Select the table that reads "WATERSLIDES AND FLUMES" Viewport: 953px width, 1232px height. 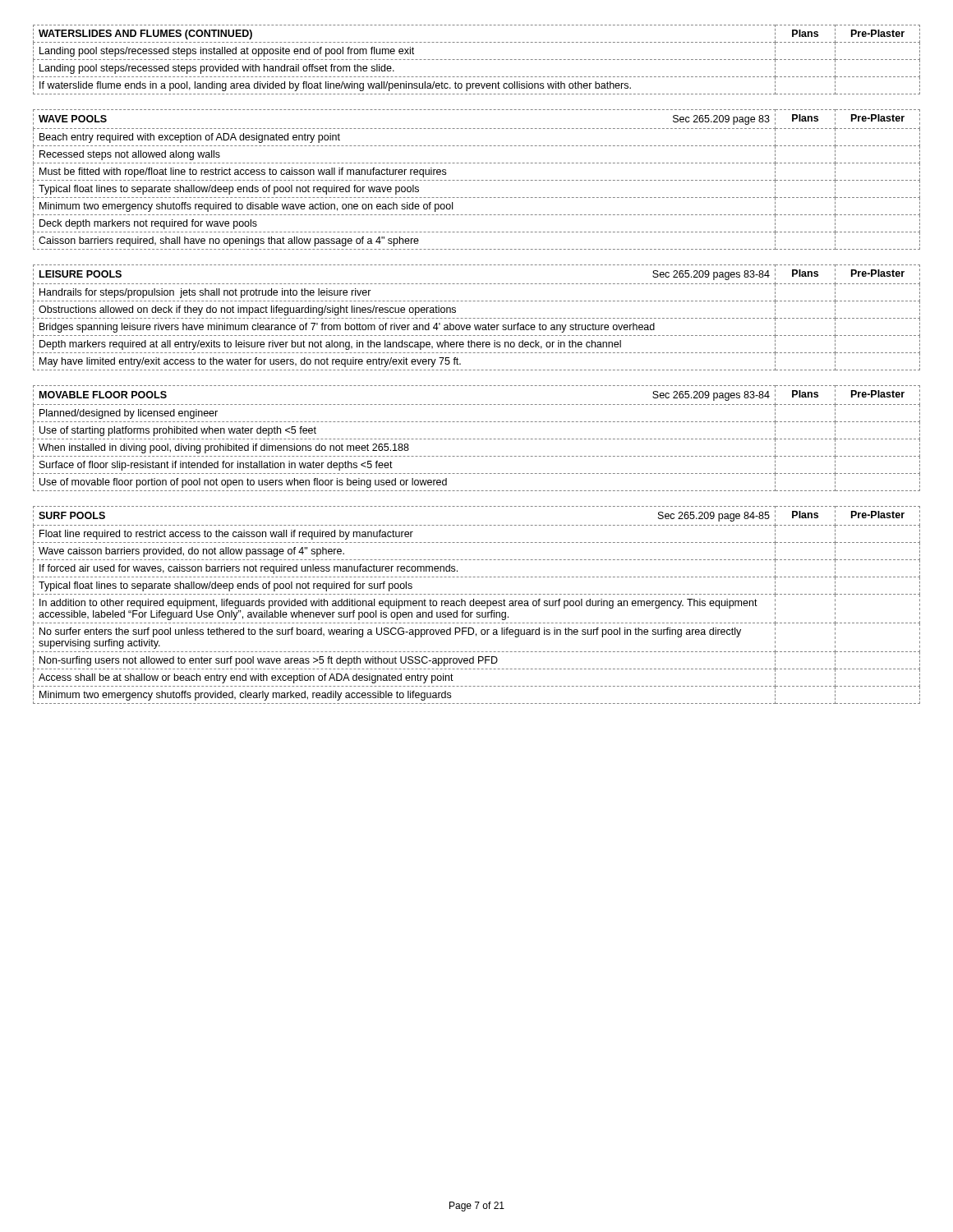(476, 60)
